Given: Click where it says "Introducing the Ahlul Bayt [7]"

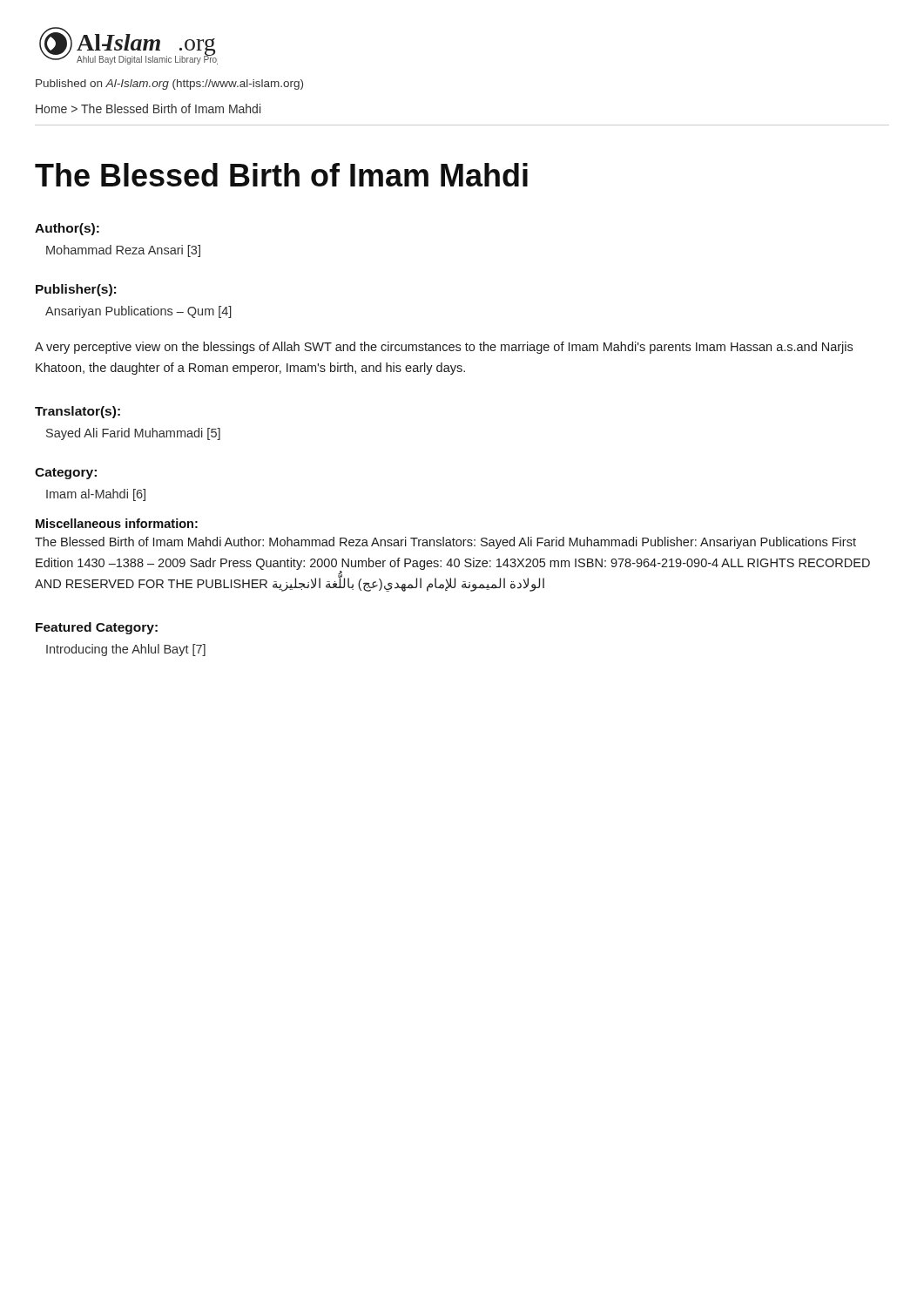Looking at the screenshot, I should (x=126, y=649).
